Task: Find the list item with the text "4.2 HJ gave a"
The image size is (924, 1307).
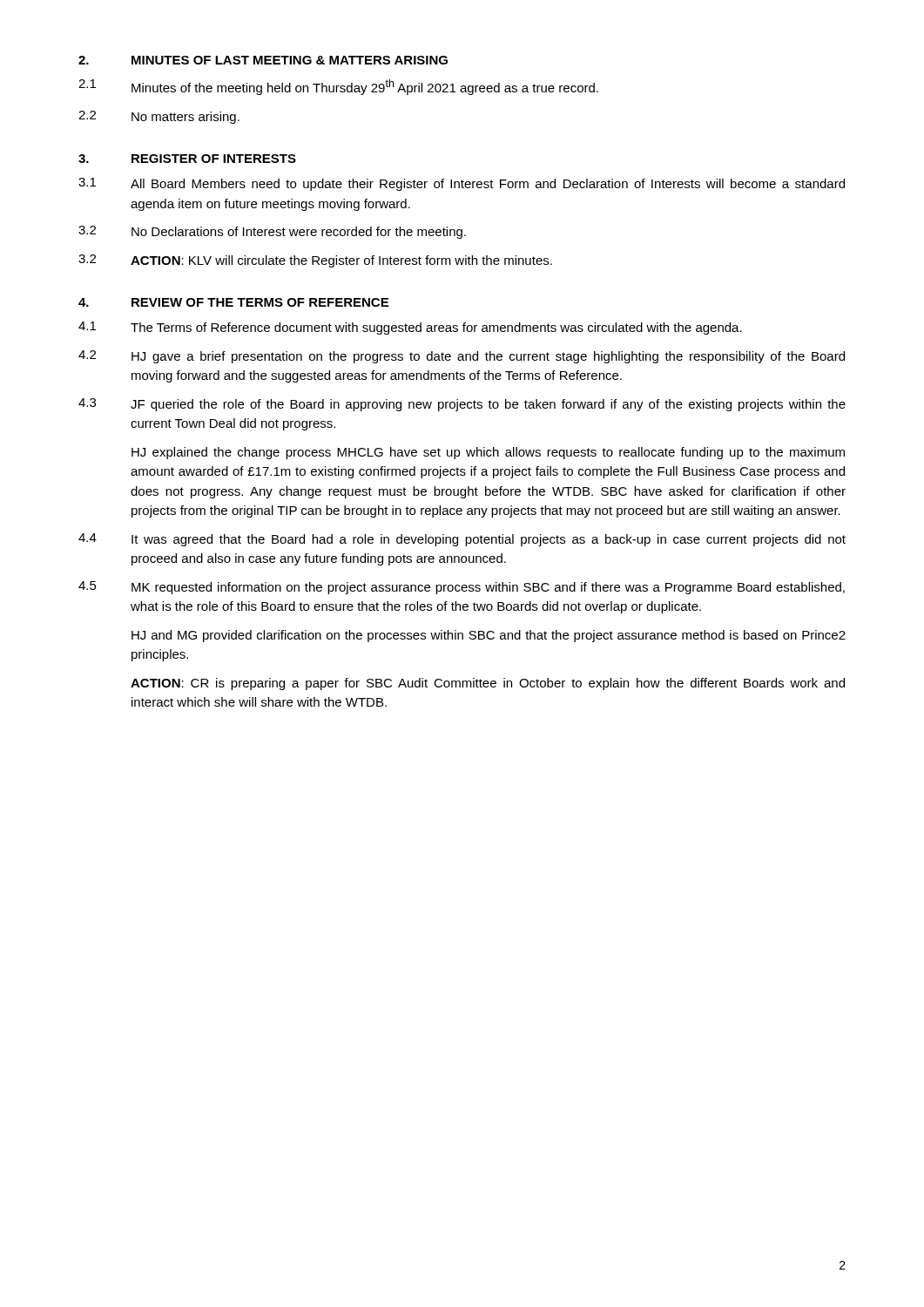Action: (462, 366)
